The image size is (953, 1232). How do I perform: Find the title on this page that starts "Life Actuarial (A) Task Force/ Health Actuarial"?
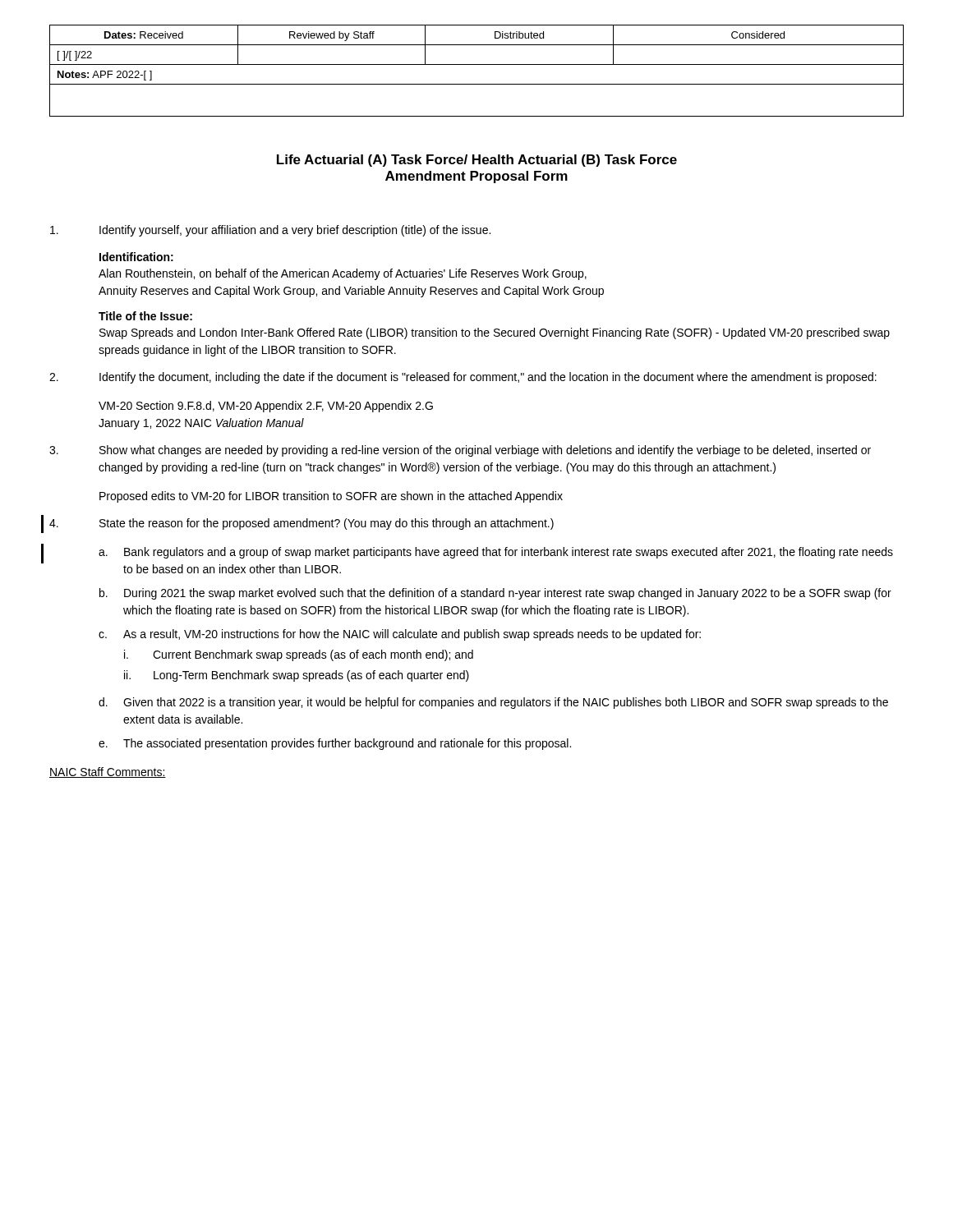(x=476, y=168)
